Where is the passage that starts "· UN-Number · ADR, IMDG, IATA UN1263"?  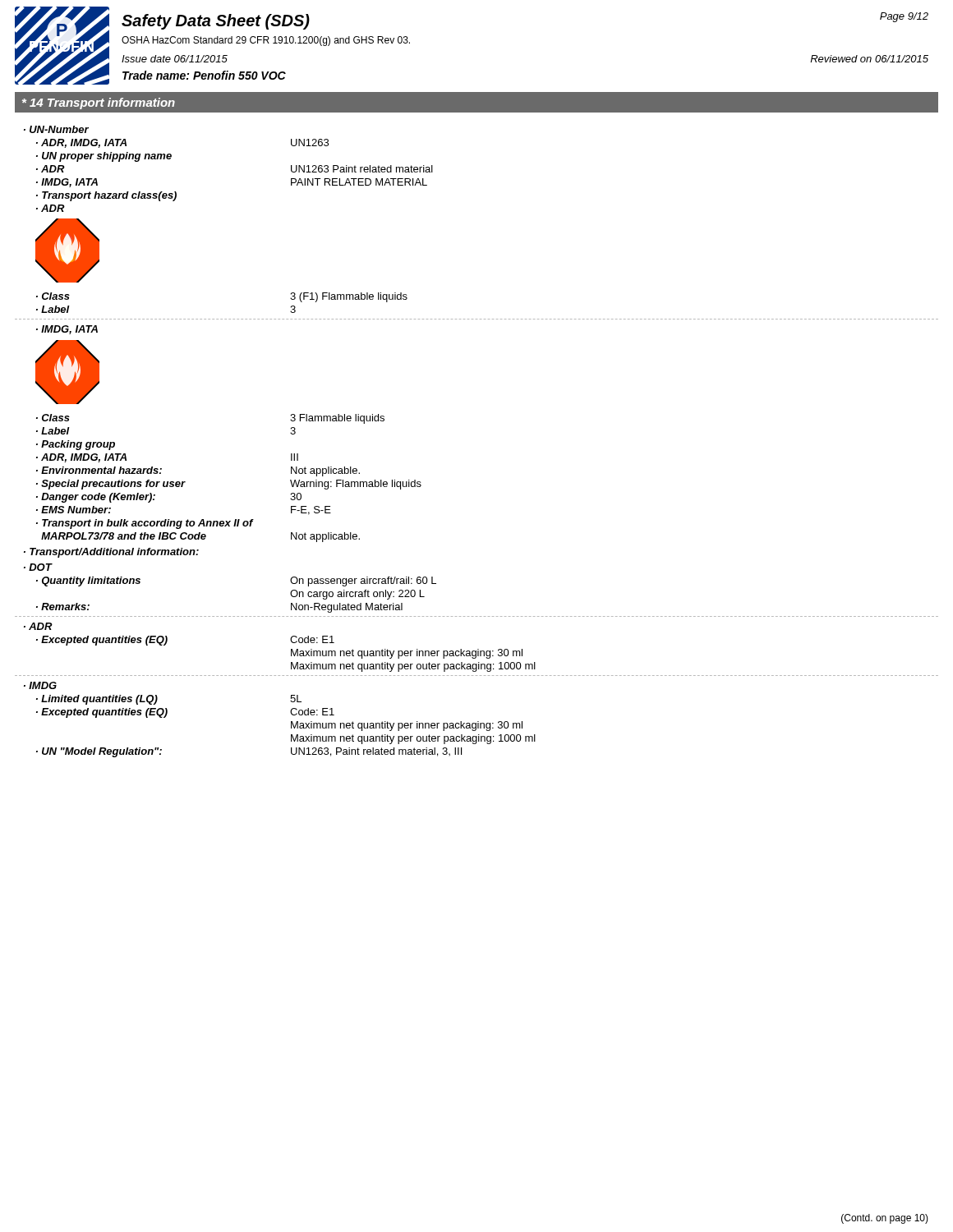pyautogui.click(x=56, y=129)
